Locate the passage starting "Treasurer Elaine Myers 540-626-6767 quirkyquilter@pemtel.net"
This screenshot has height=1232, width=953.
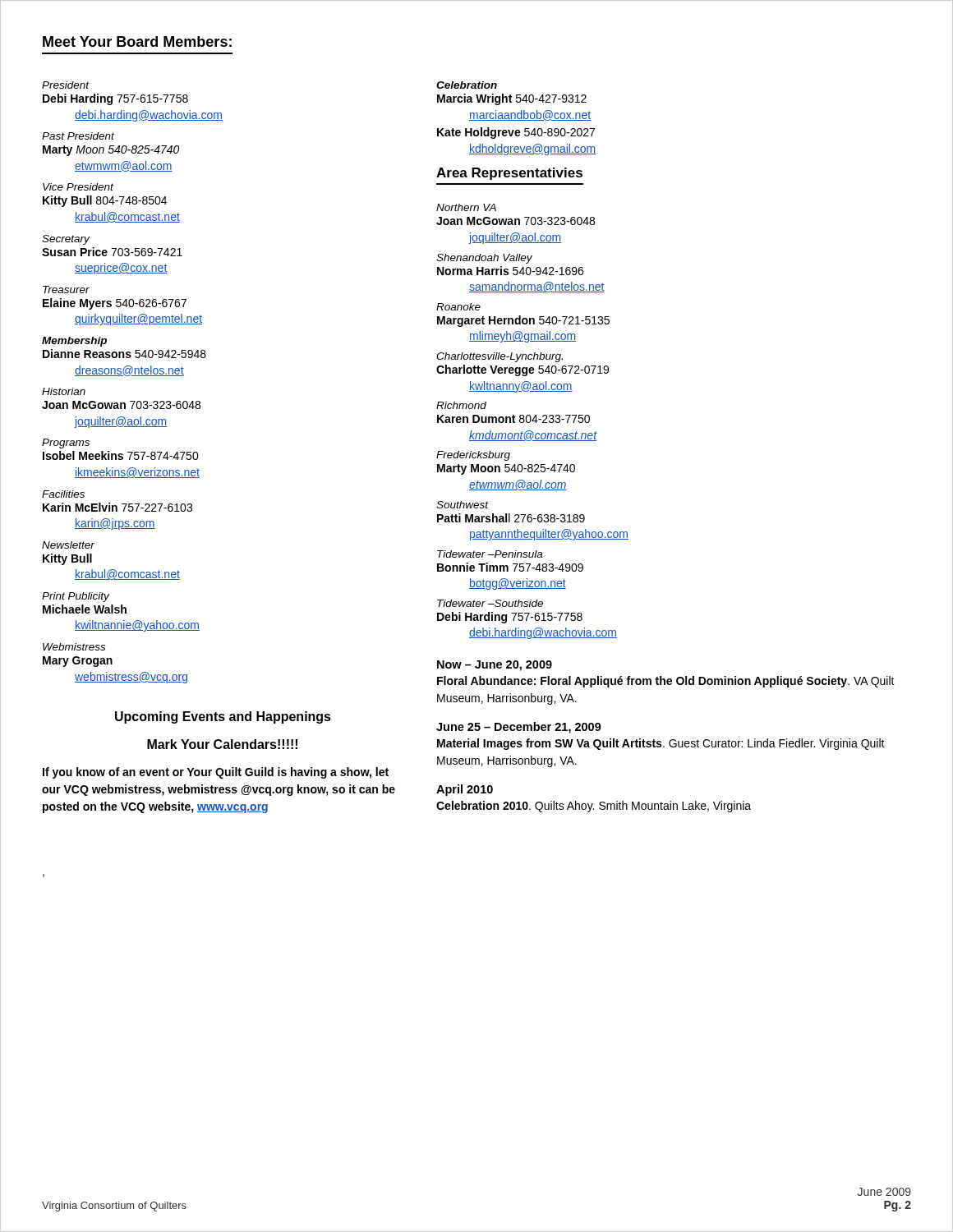pyautogui.click(x=66, y=290)
